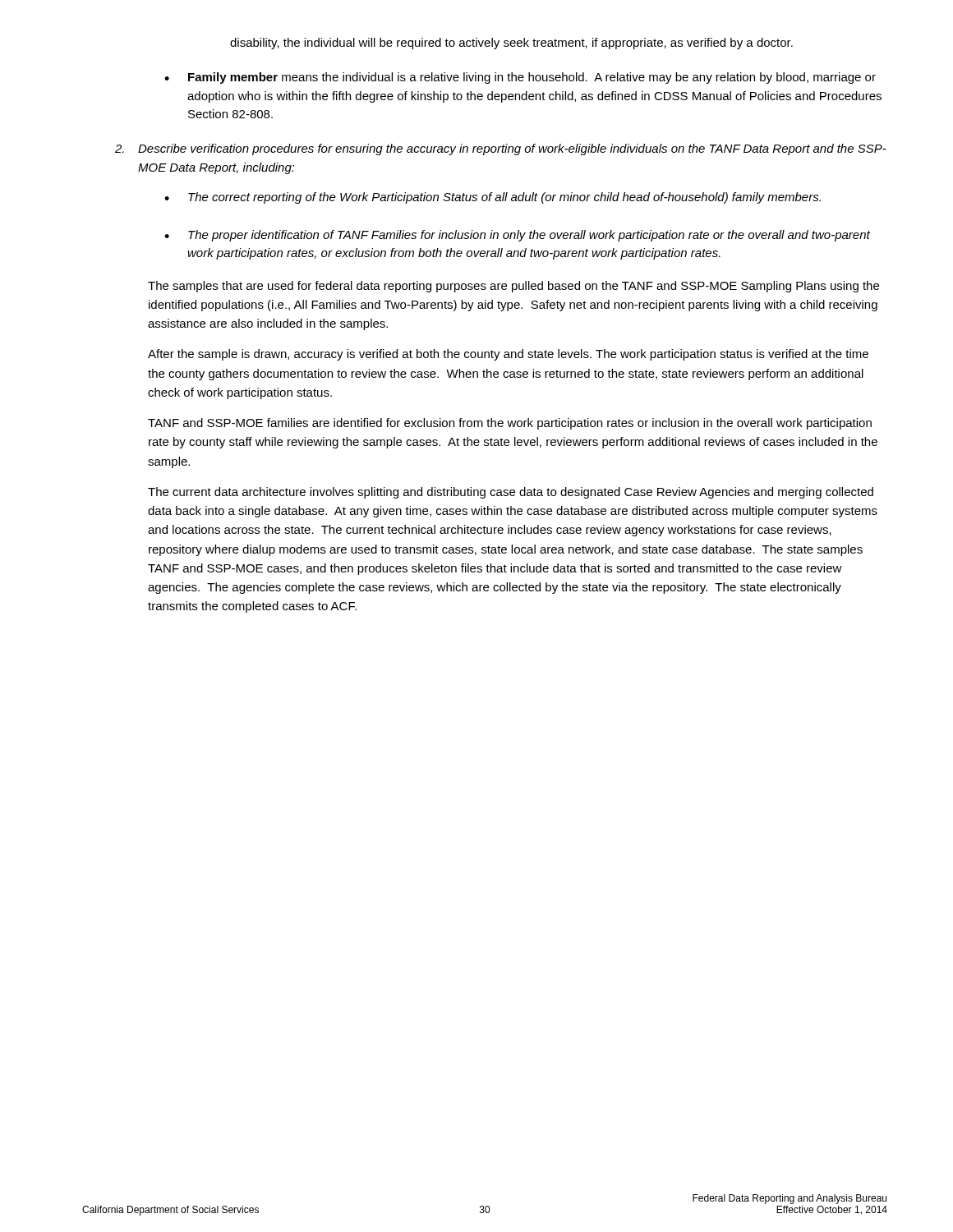Click on the passage starting "• The correct reporting of the"
Image resolution: width=953 pixels, height=1232 pixels.
click(526, 199)
